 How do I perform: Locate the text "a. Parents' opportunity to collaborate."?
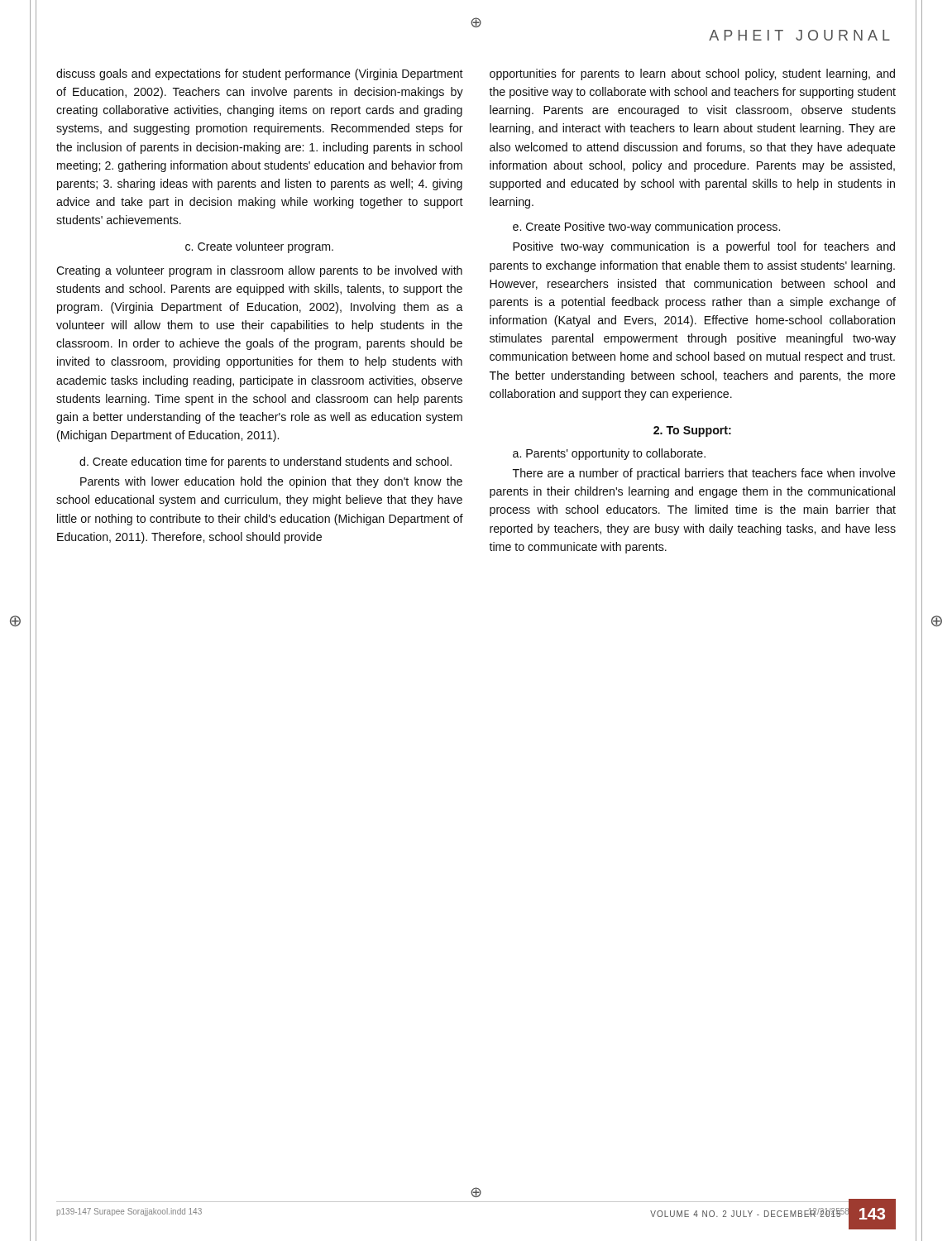(x=609, y=453)
